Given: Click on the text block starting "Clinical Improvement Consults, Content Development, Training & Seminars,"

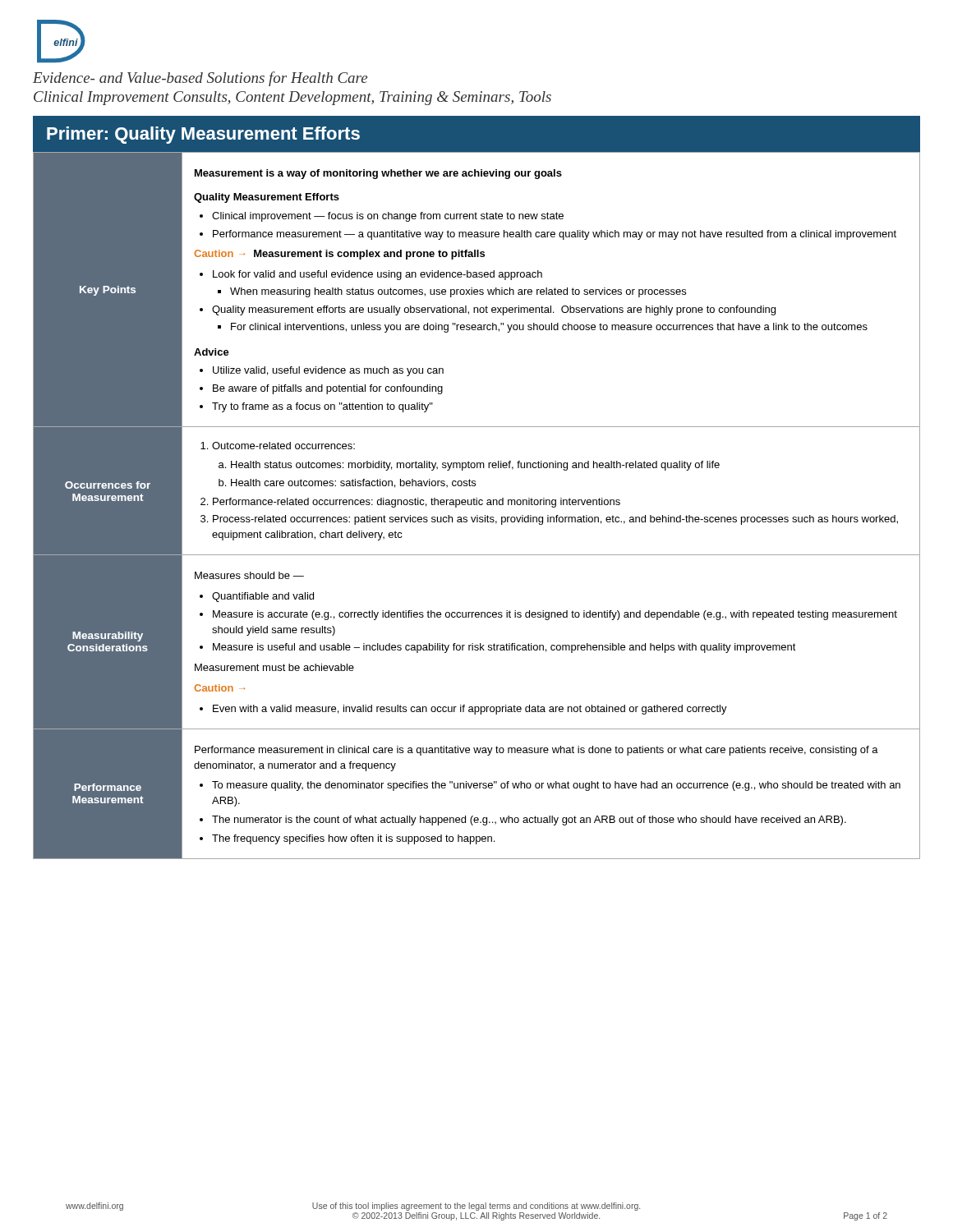Looking at the screenshot, I should pyautogui.click(x=292, y=96).
